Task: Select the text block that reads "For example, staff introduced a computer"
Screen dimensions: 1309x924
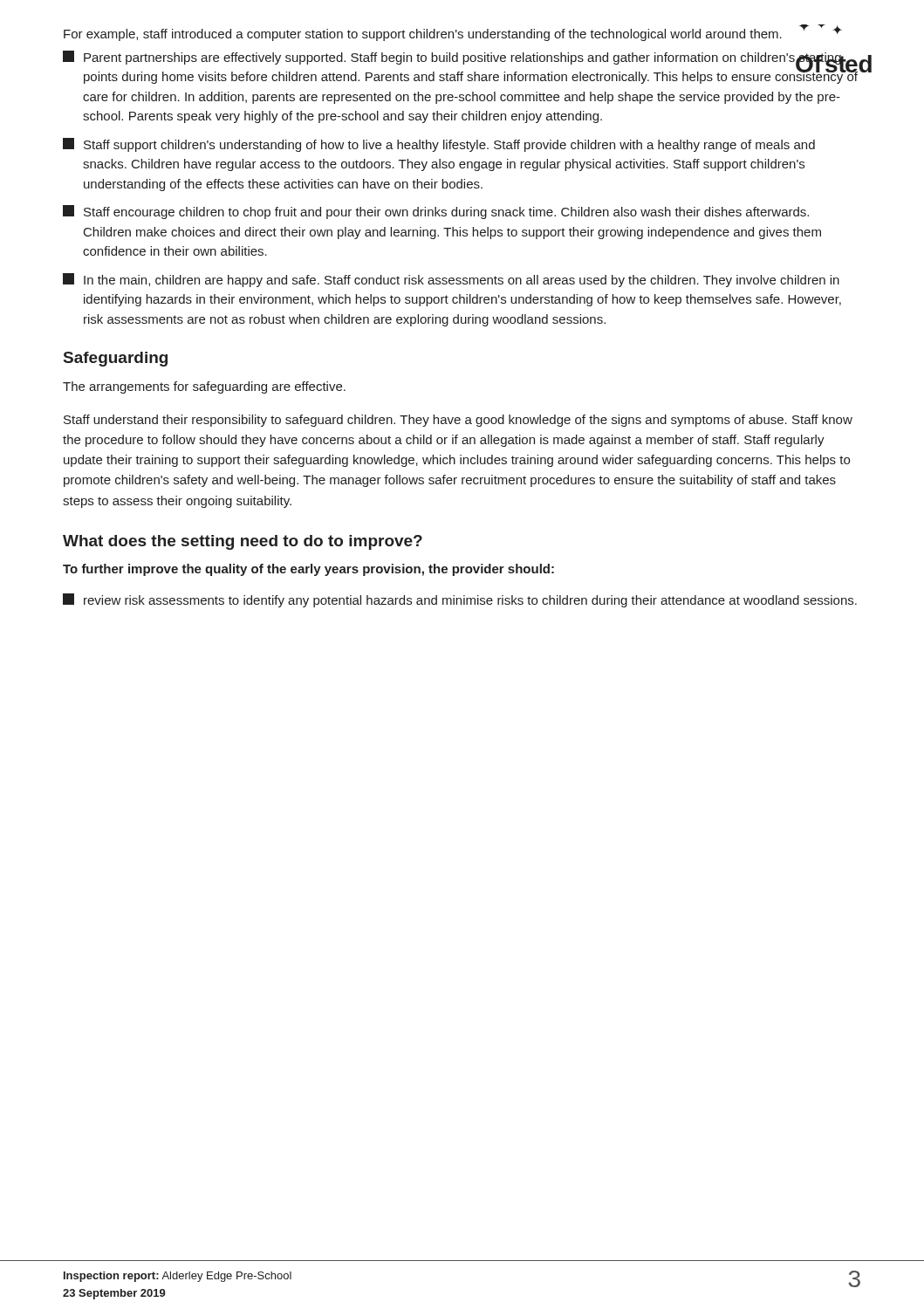Action: pyautogui.click(x=423, y=34)
